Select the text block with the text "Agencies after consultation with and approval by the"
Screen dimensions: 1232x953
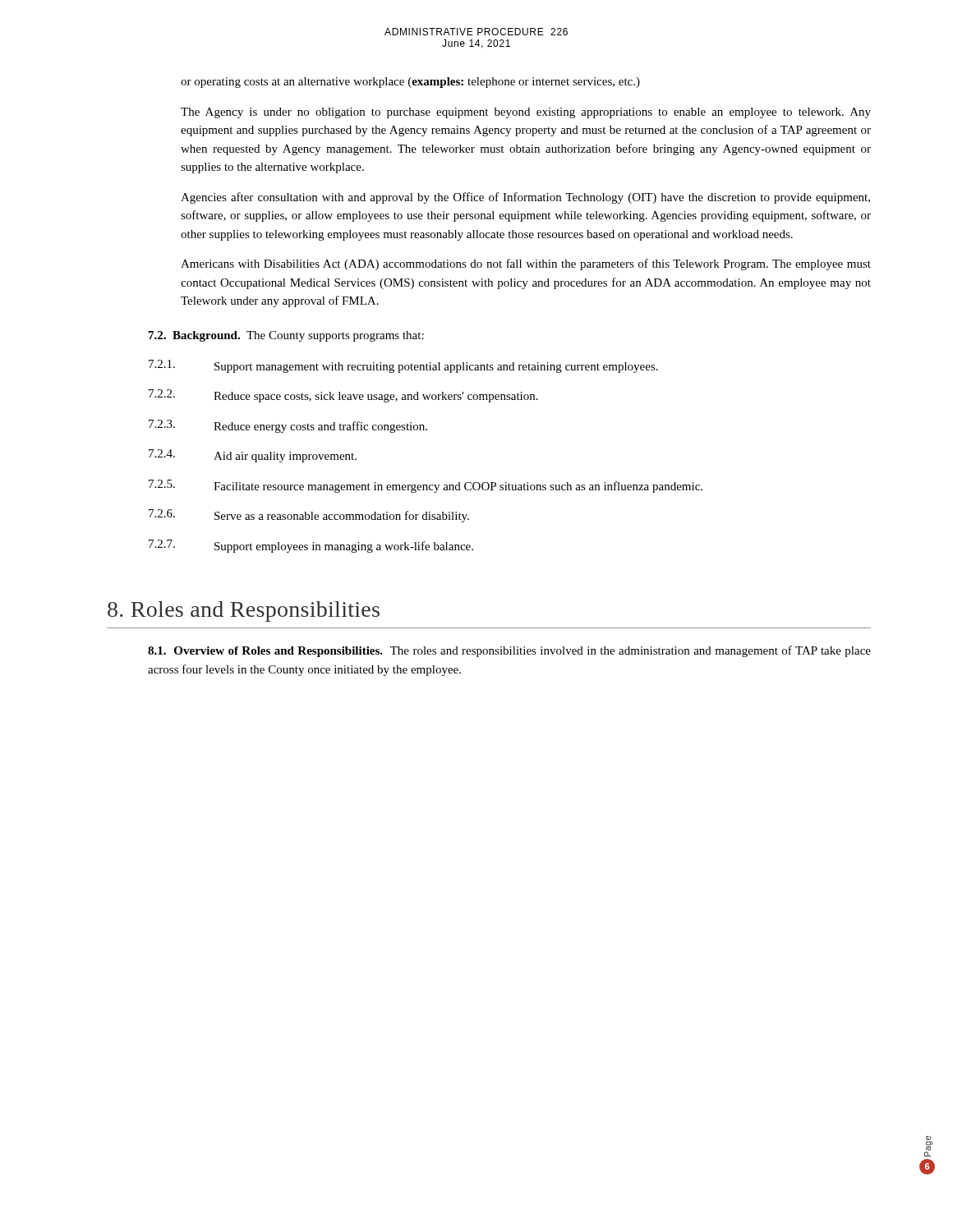[526, 215]
